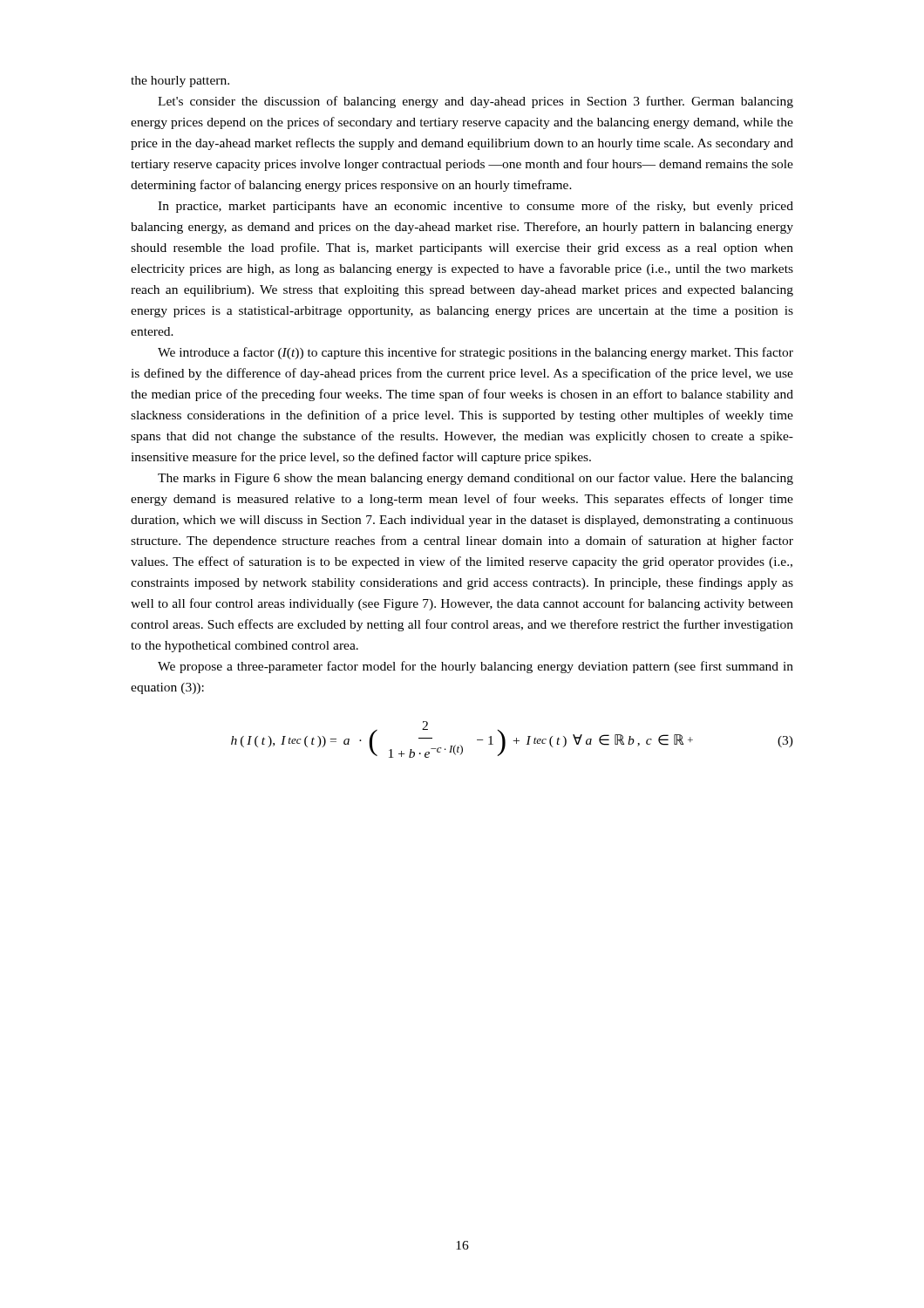Find the block starting "h(I(t), Itec(t)) = a"

pos(512,740)
